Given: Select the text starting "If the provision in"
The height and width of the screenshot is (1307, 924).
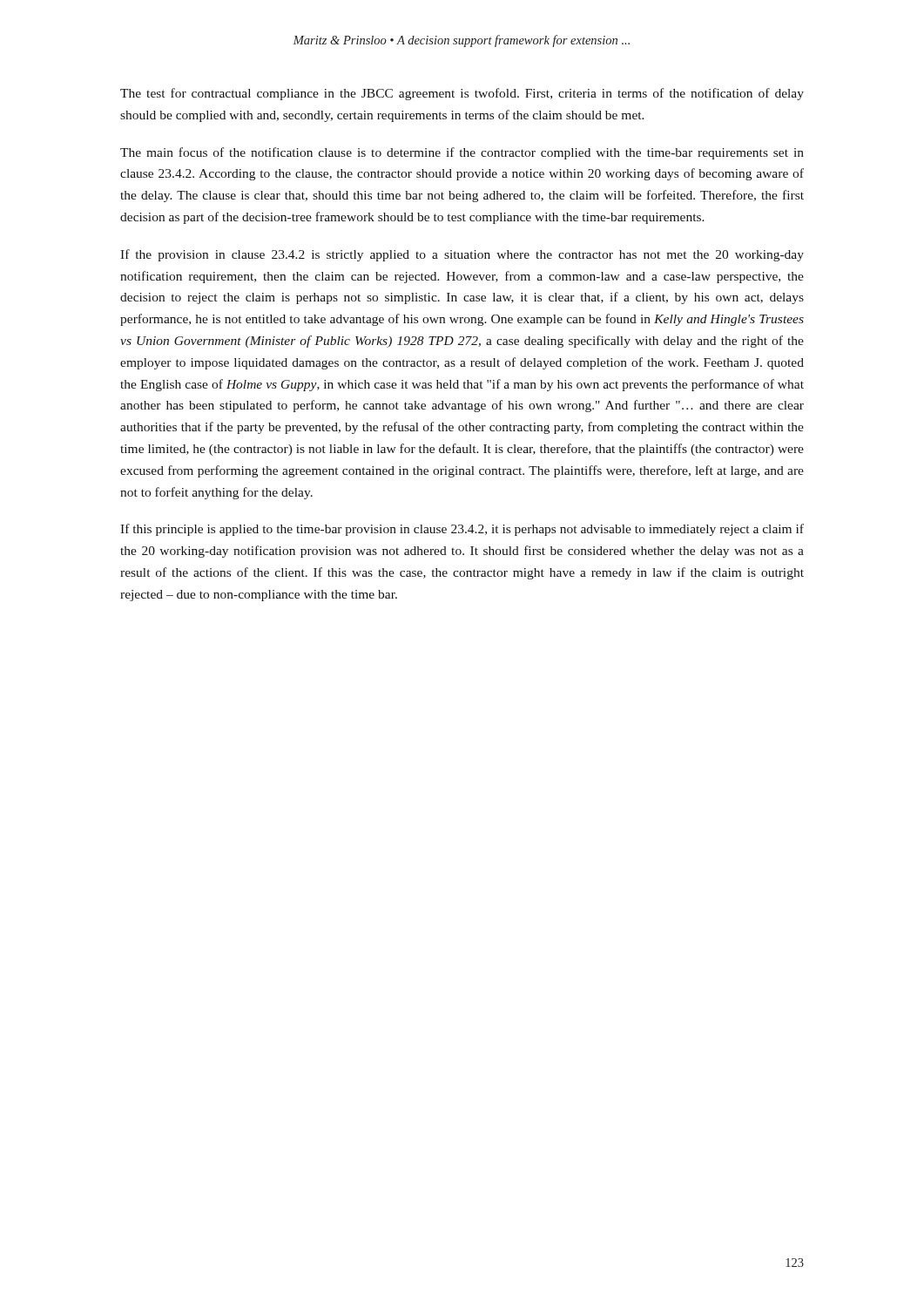Looking at the screenshot, I should [462, 373].
